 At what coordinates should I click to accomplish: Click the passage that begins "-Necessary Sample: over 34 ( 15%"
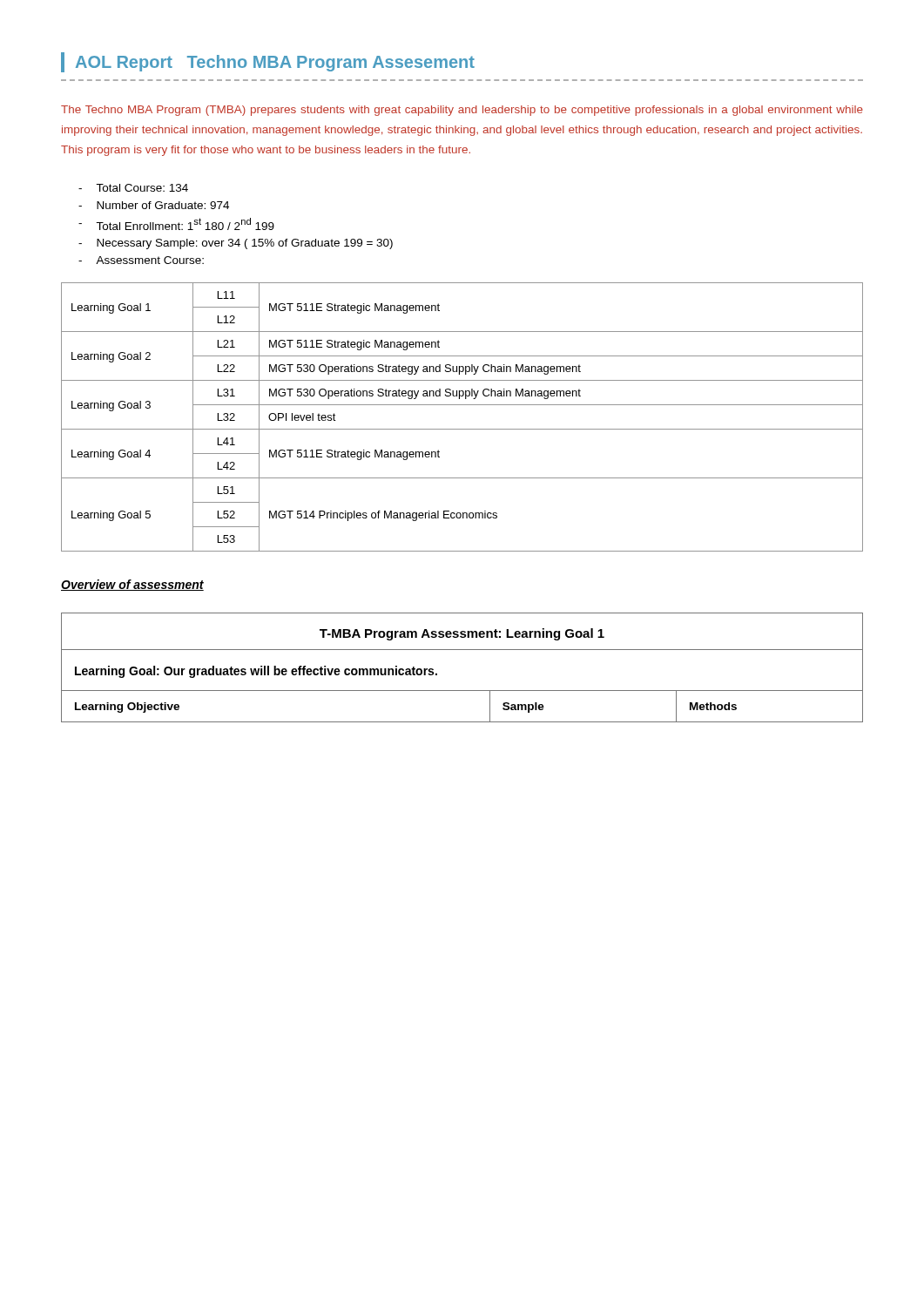236,243
